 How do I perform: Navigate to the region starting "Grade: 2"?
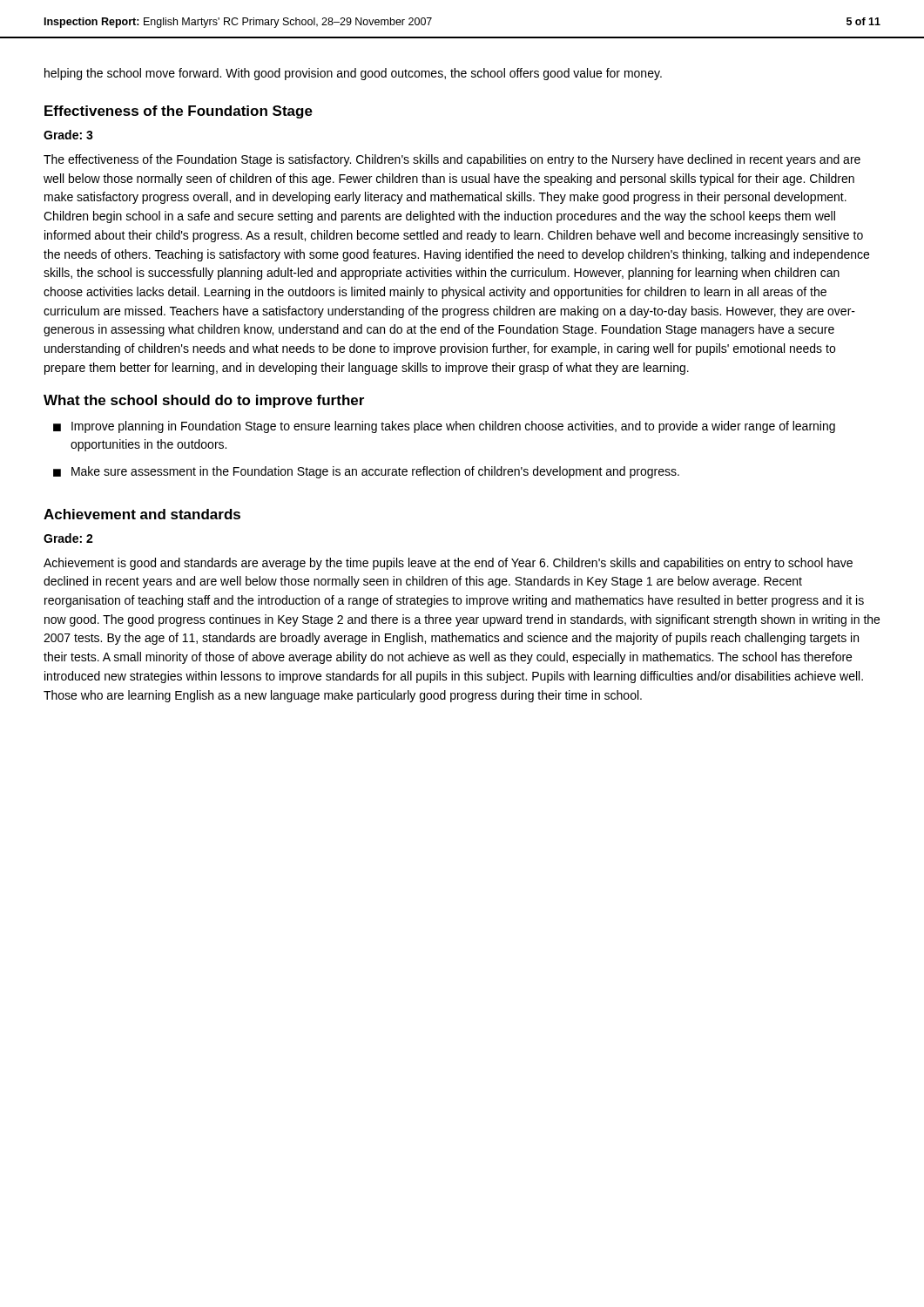68,538
